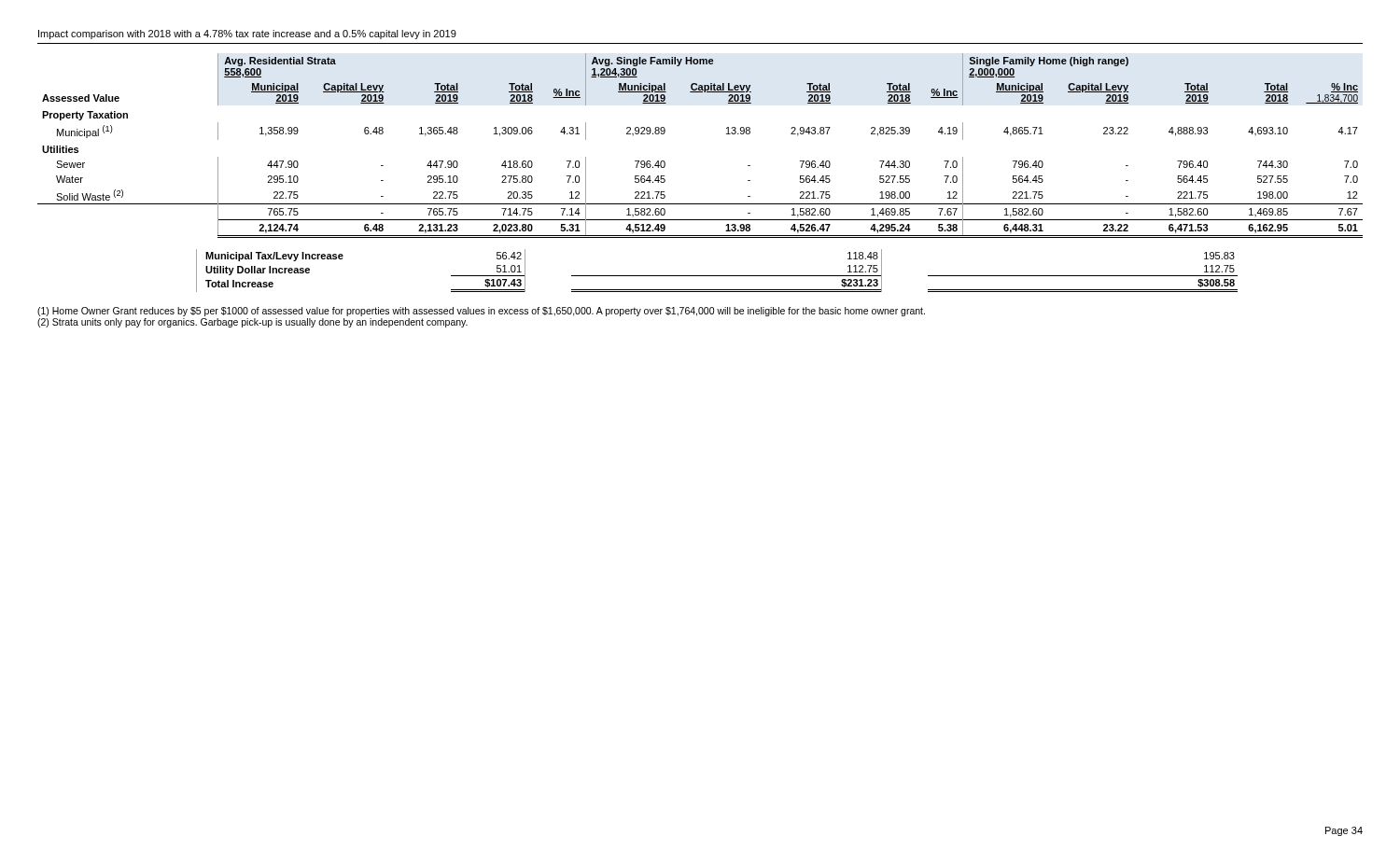Locate the table with the text "Single Family Home (high range)"
This screenshot has width=1400, height=850.
click(700, 173)
